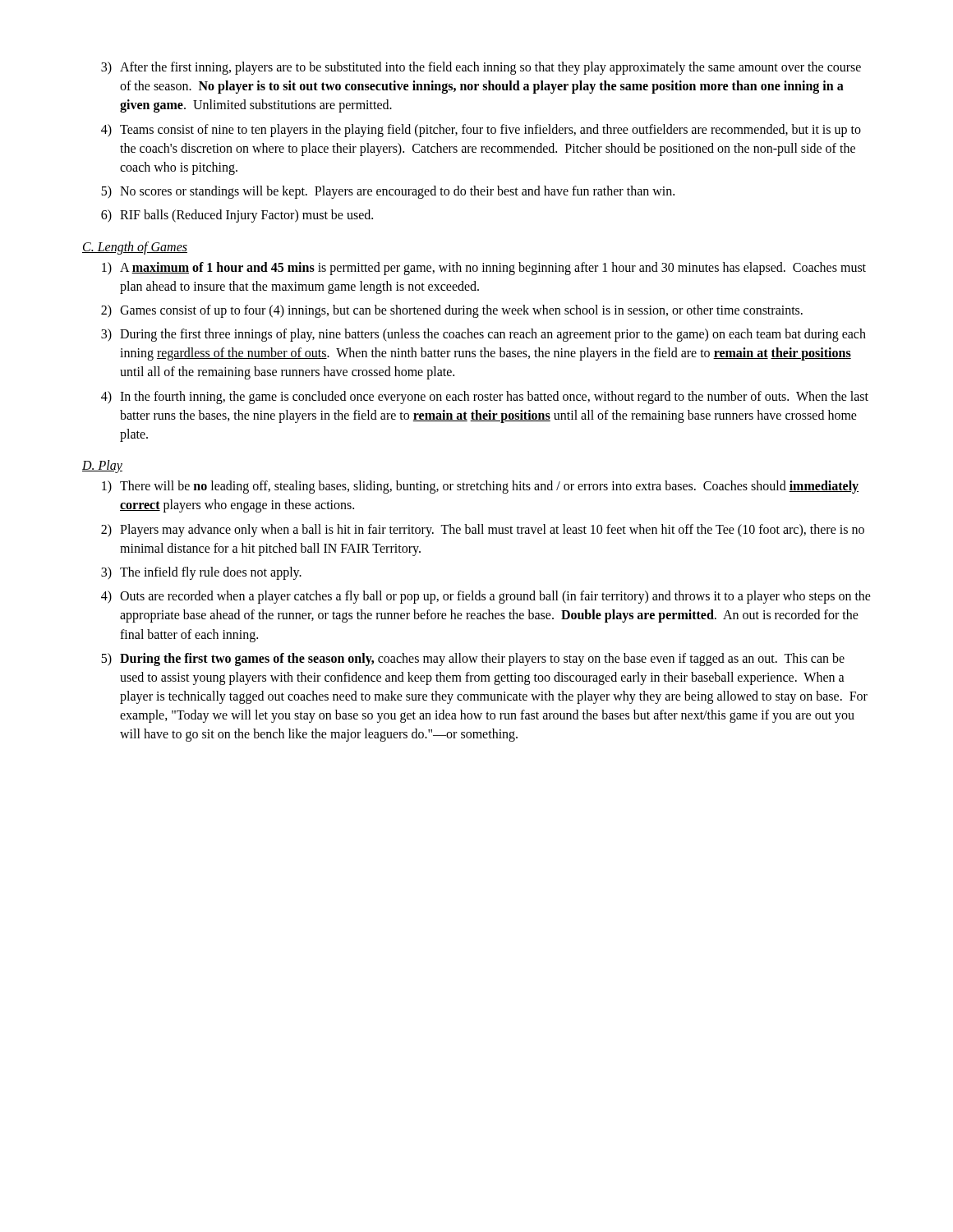Locate the region starting "6) RIF balls (Reduced Injury"

[x=237, y=216]
